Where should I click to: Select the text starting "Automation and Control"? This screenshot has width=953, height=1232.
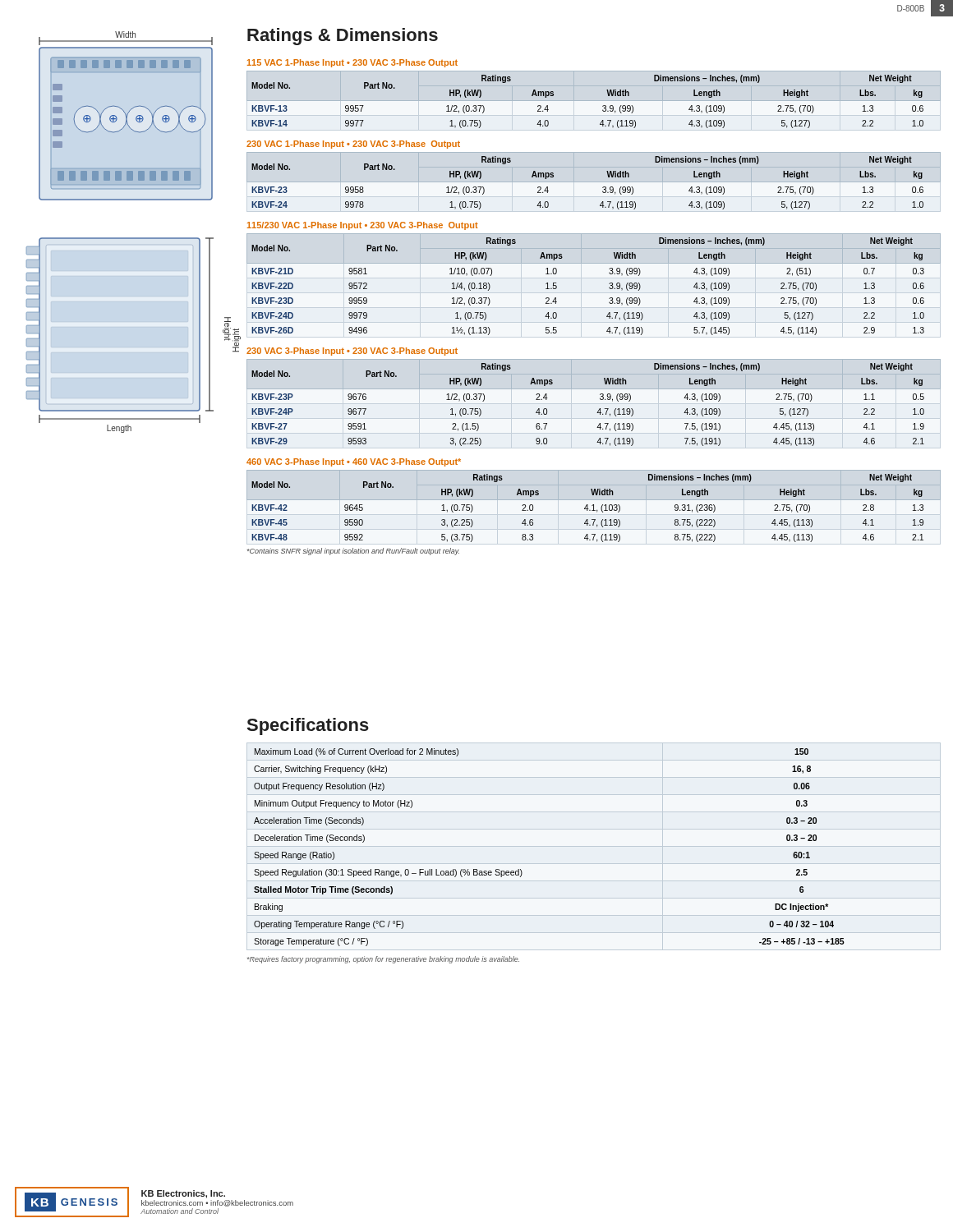[x=180, y=1211]
